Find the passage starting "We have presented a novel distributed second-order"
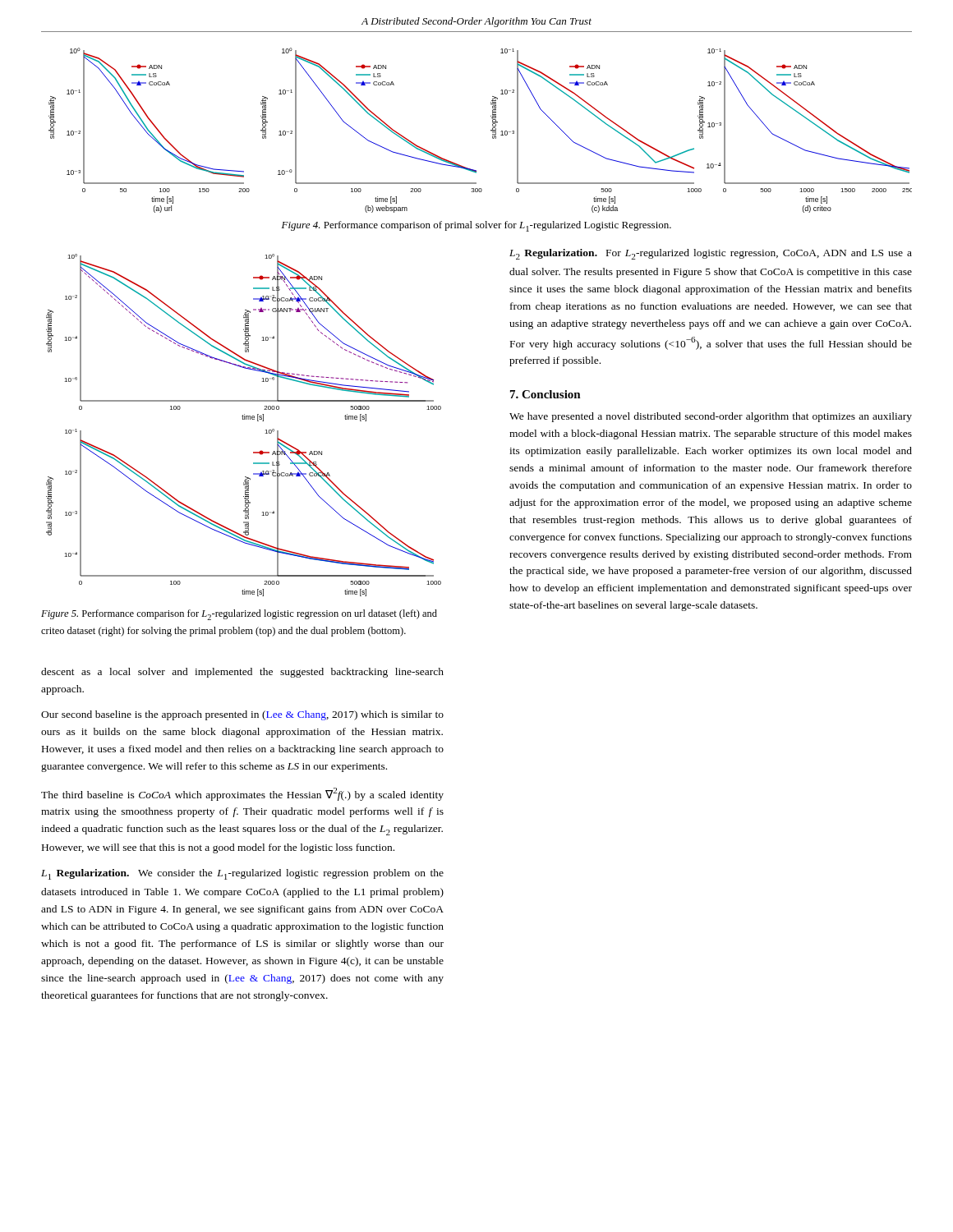This screenshot has width=953, height=1232. (x=711, y=511)
